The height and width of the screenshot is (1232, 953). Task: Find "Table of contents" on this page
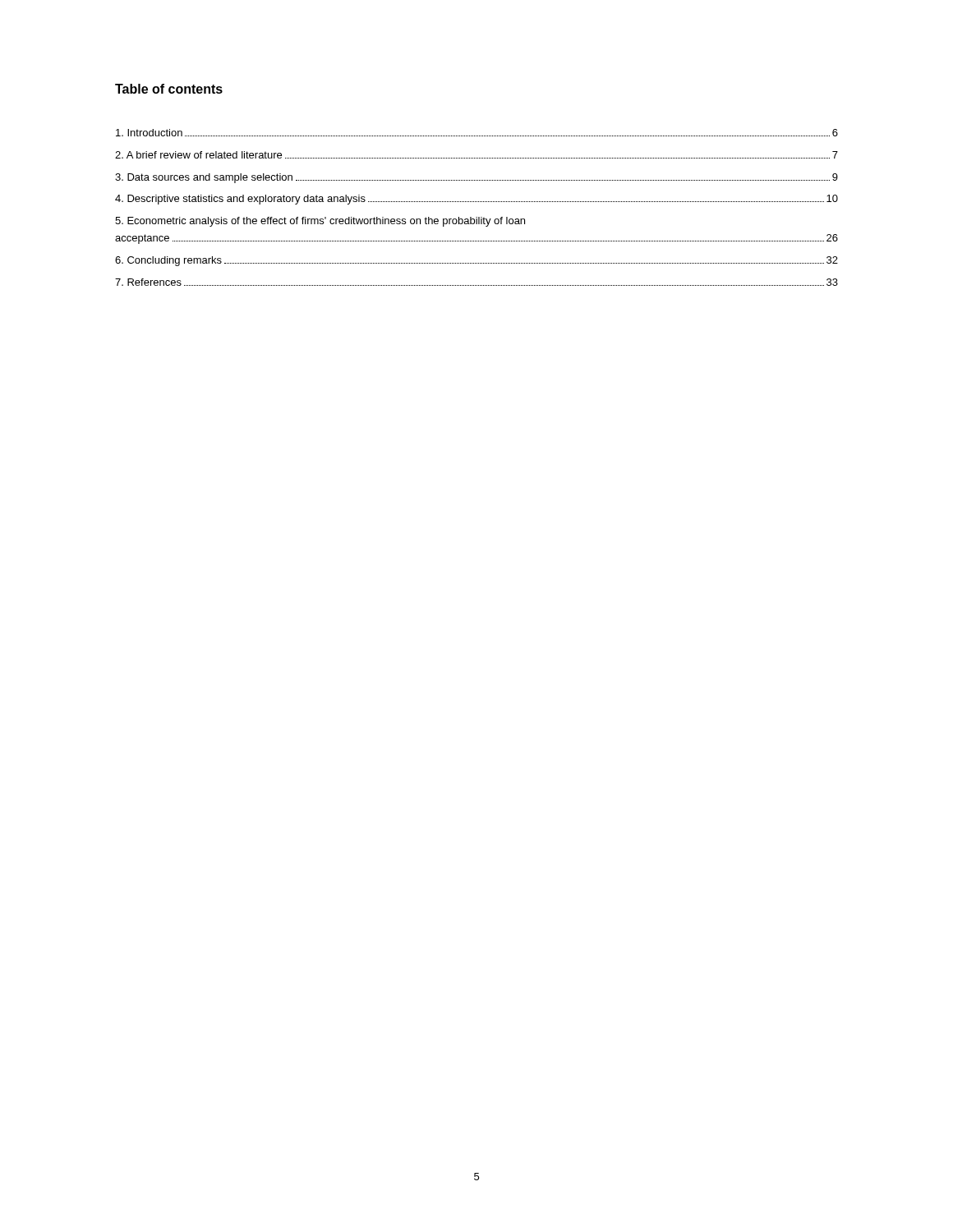(169, 90)
